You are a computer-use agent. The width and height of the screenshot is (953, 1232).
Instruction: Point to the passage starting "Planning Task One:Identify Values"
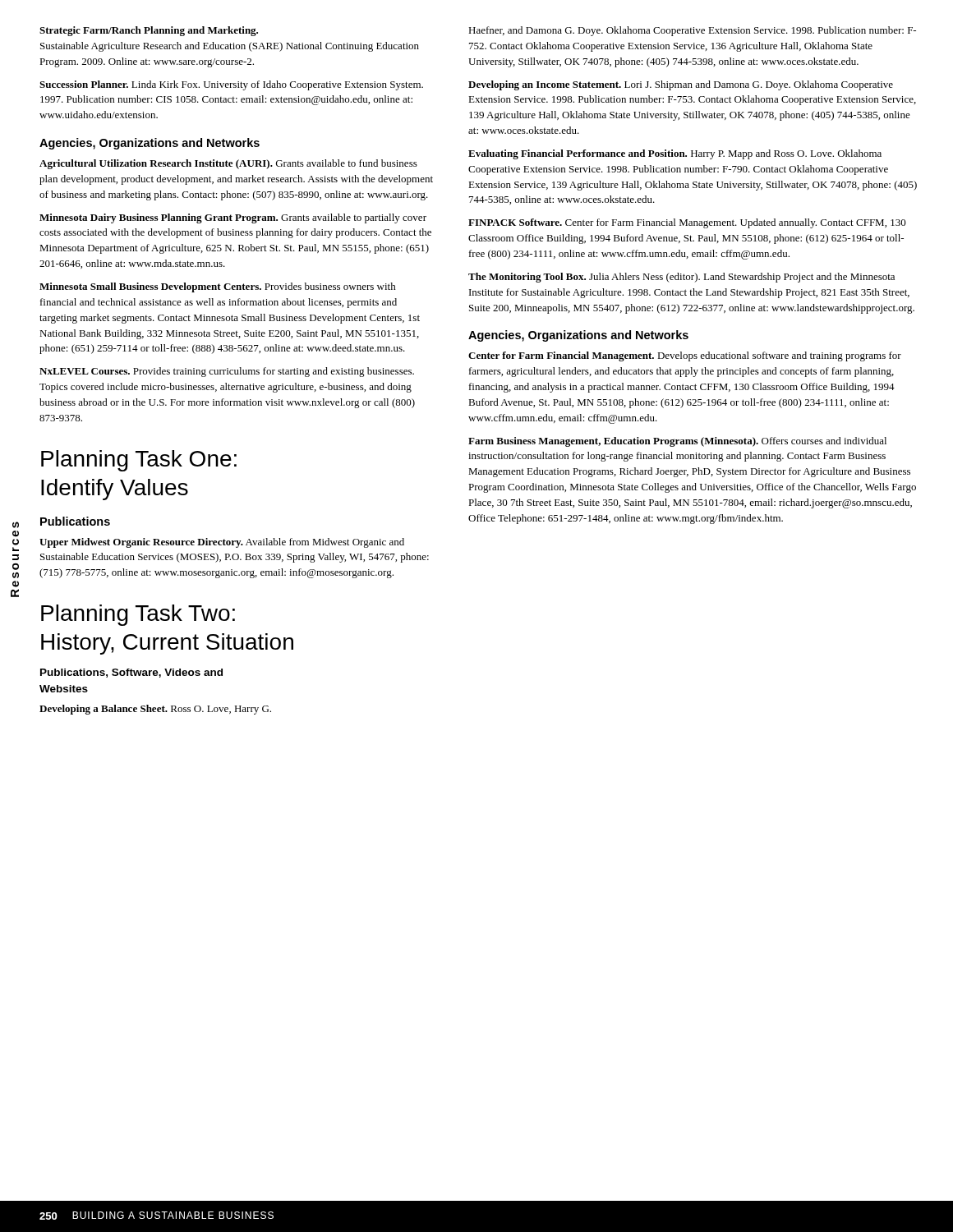click(139, 473)
